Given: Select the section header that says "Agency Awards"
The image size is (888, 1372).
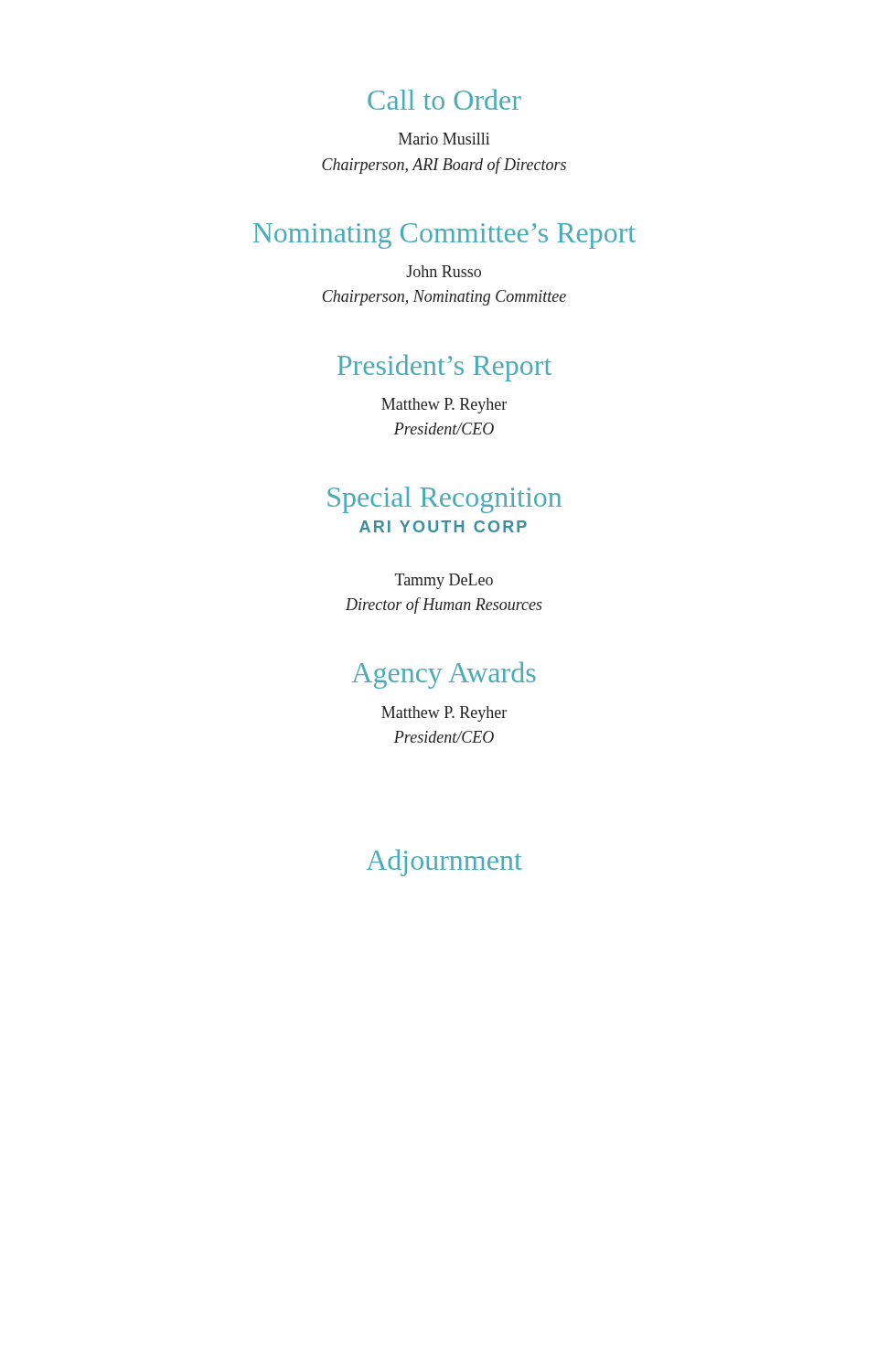Looking at the screenshot, I should tap(444, 673).
